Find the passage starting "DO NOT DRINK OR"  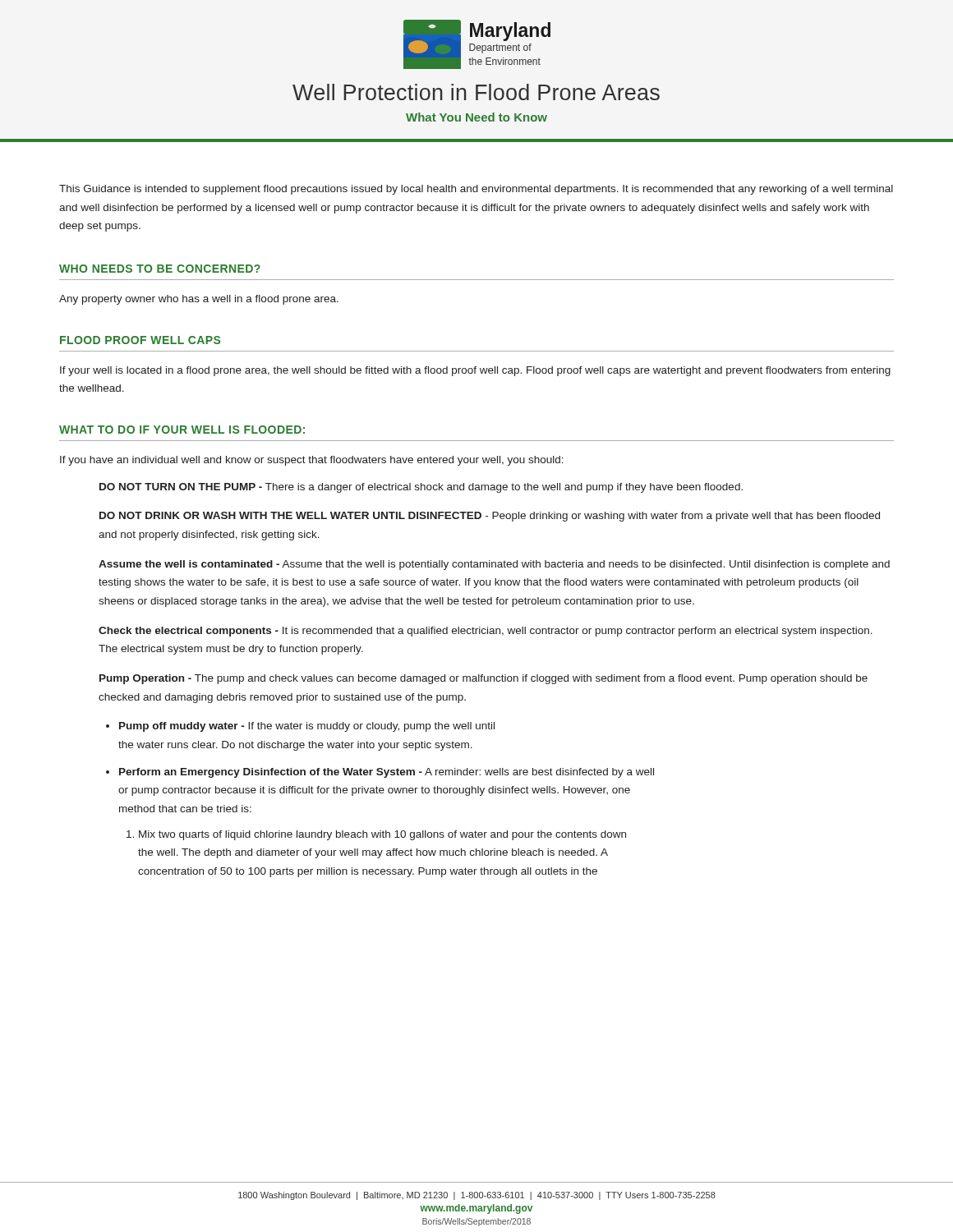[x=490, y=525]
